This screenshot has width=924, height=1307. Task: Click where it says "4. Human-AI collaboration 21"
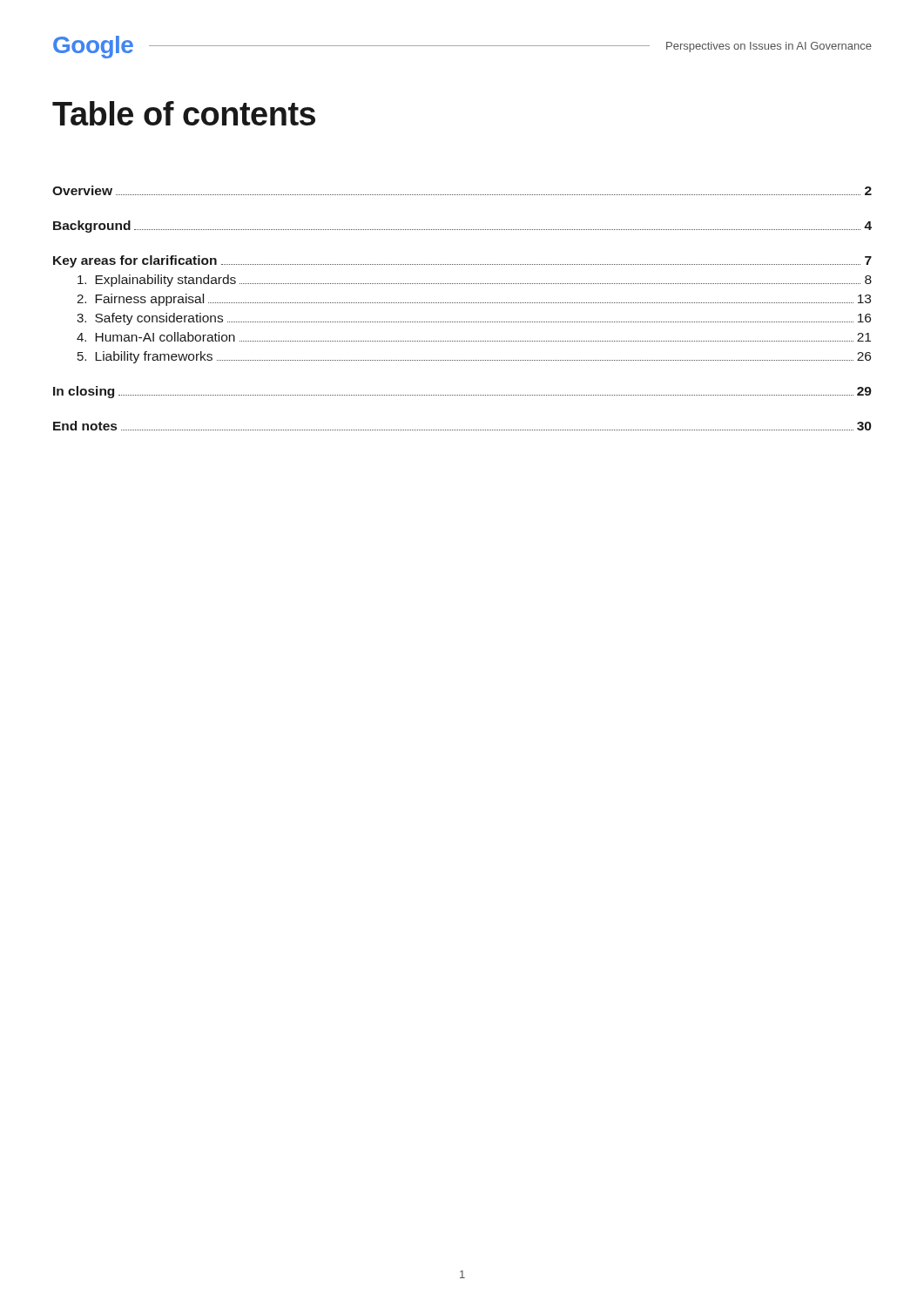(x=474, y=337)
